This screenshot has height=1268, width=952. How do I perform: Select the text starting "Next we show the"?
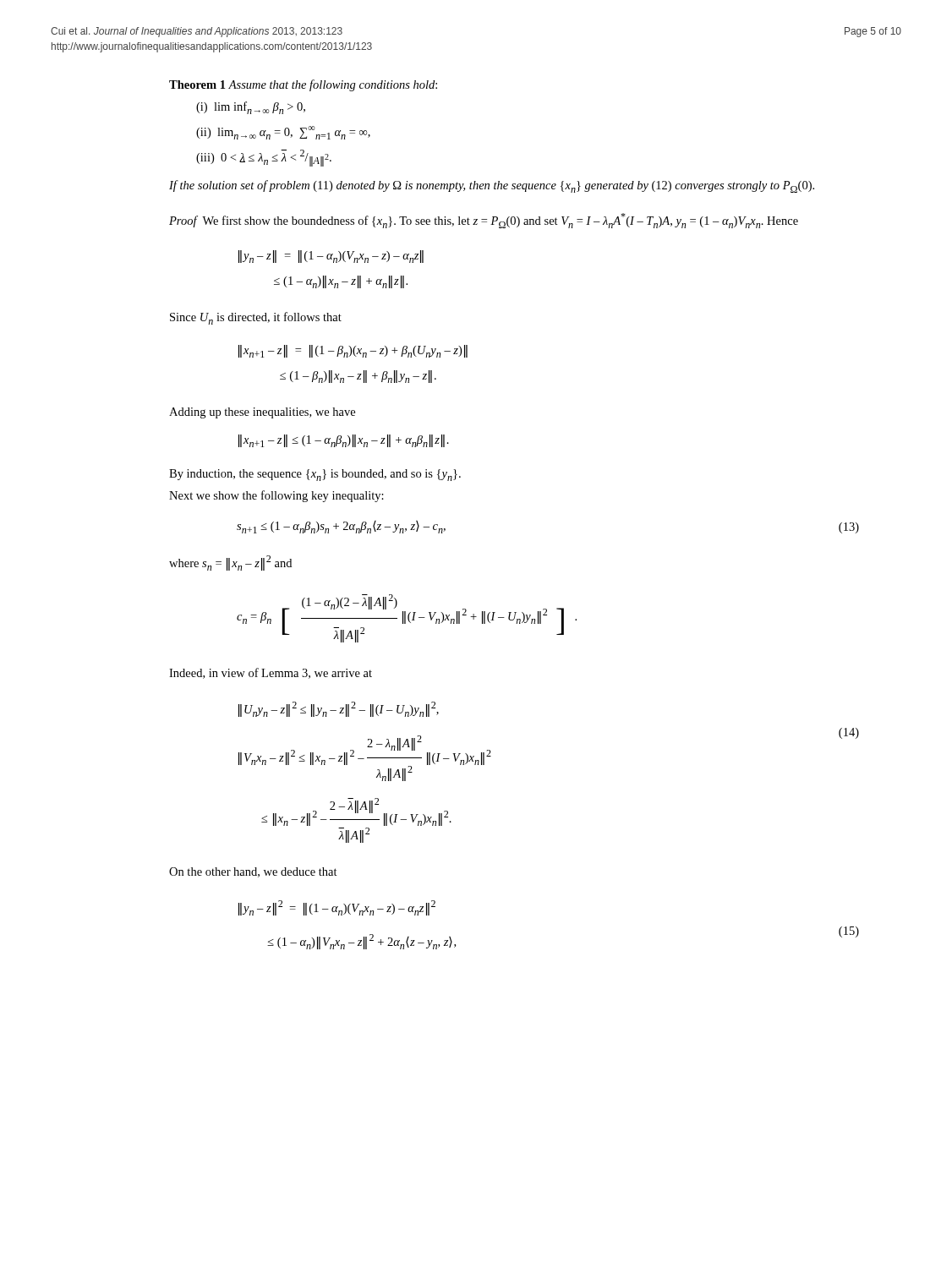tap(277, 496)
